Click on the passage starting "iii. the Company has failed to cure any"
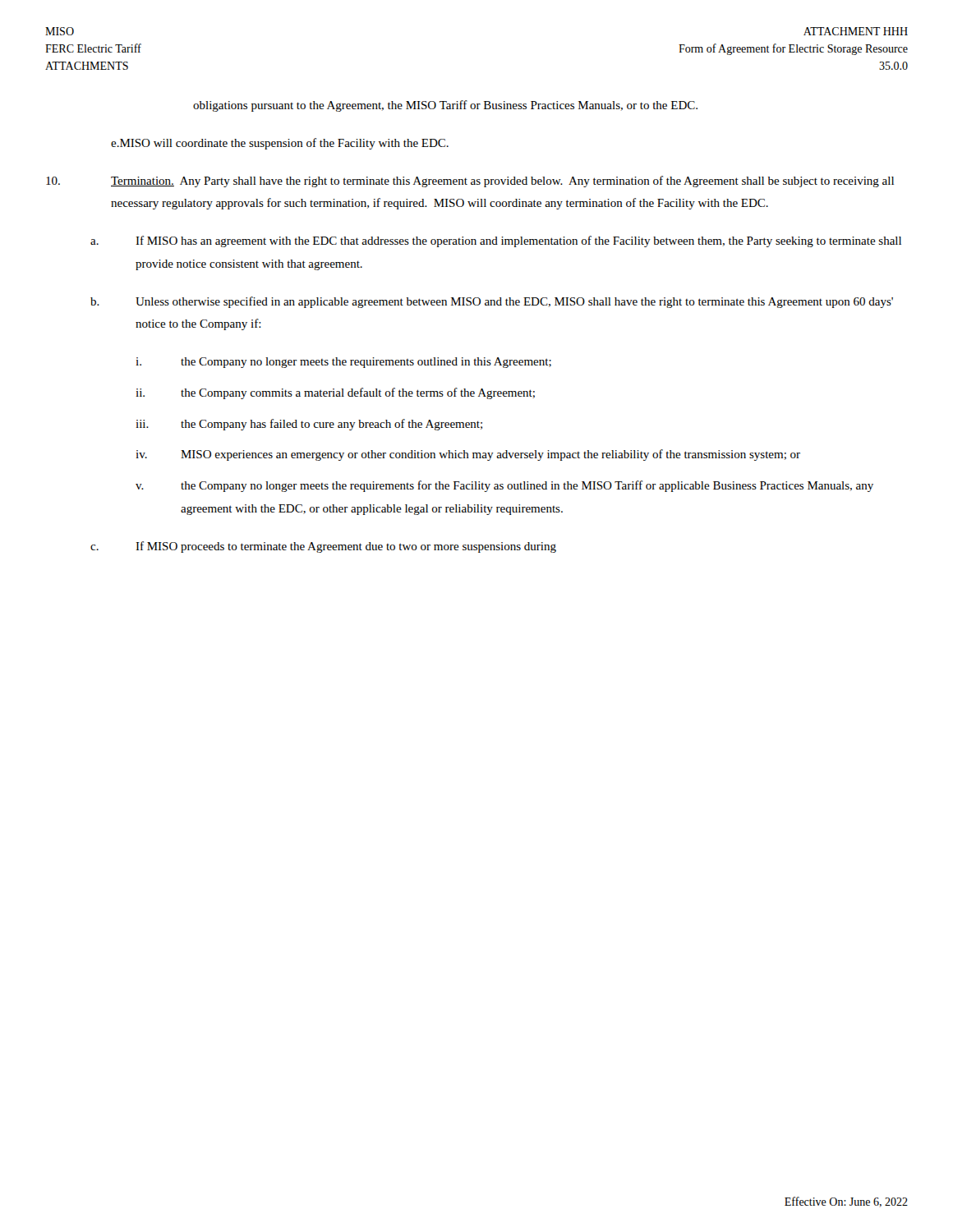953x1232 pixels. tap(309, 425)
